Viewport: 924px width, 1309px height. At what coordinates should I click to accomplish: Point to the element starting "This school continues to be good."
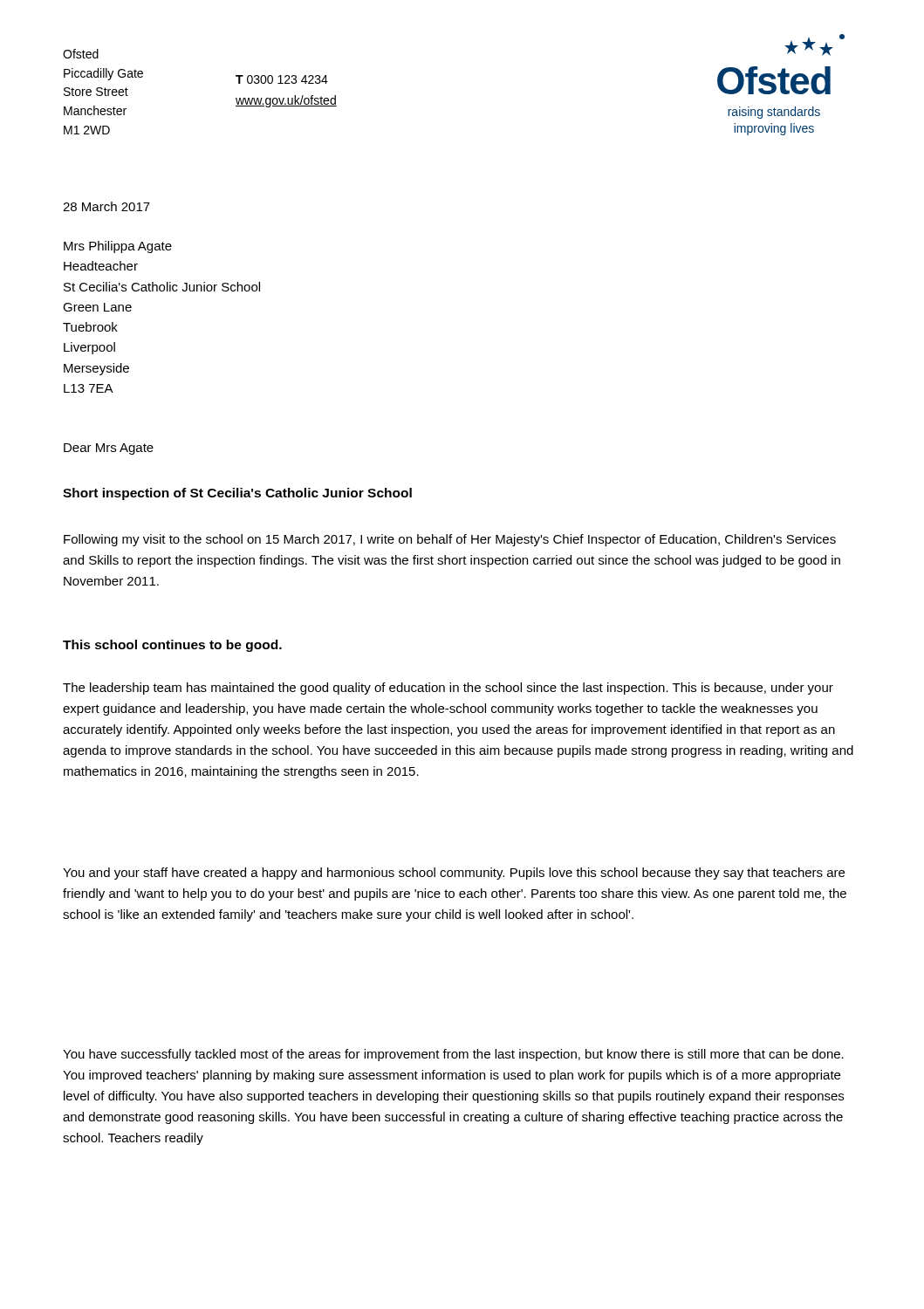[173, 644]
